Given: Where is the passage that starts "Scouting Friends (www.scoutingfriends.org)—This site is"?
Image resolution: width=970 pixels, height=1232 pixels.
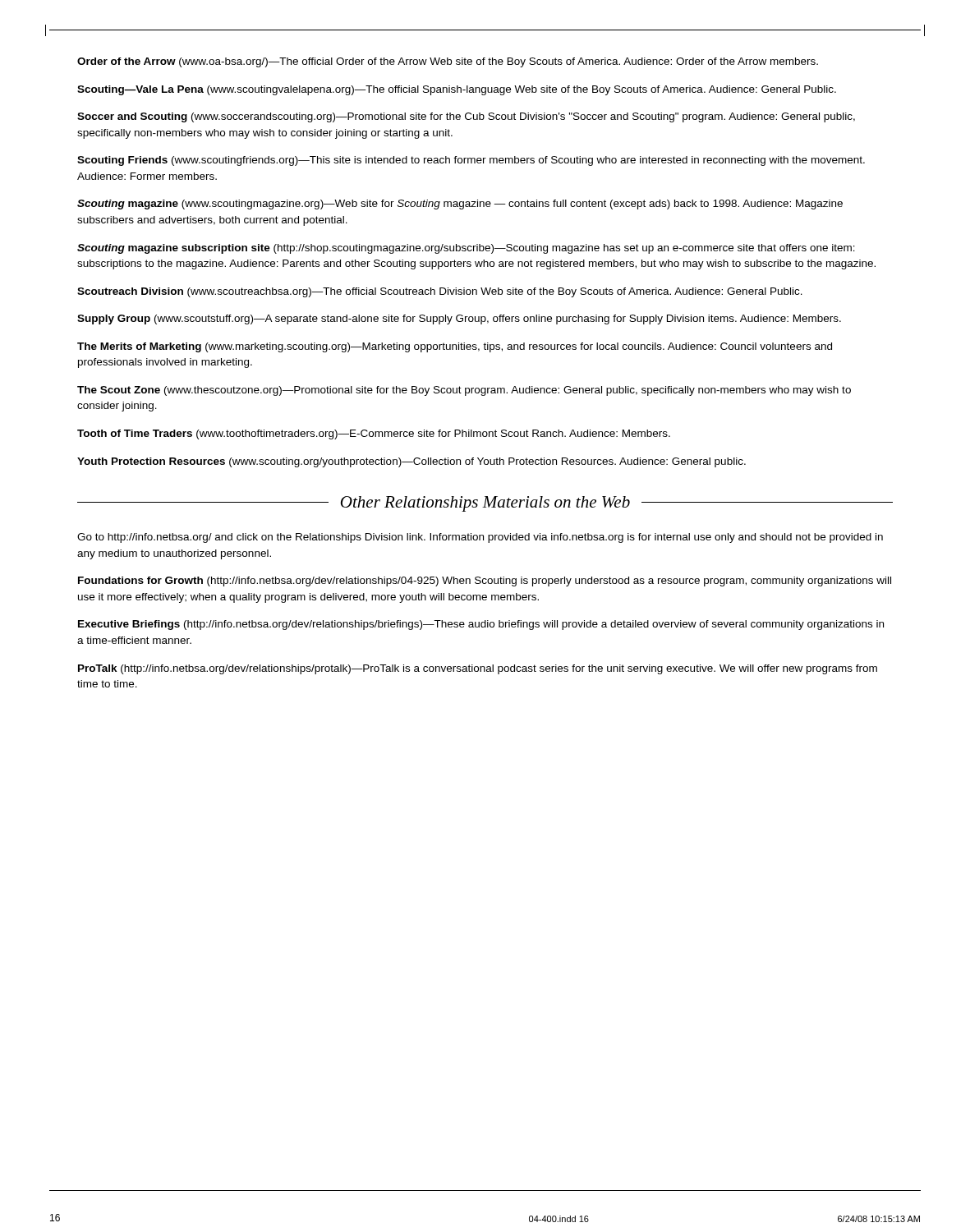Looking at the screenshot, I should coord(471,168).
